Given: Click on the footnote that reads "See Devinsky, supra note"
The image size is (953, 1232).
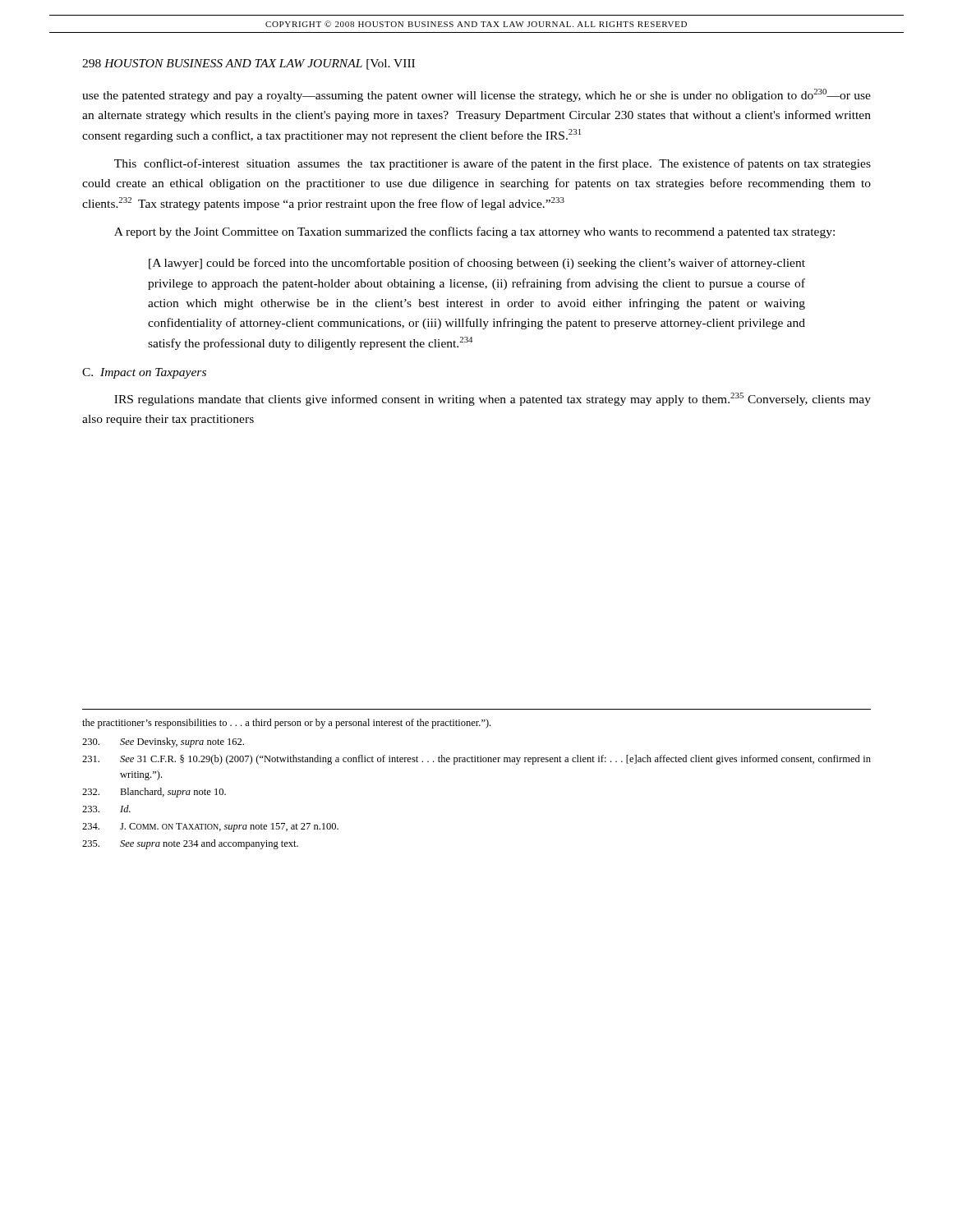Looking at the screenshot, I should click(163, 742).
